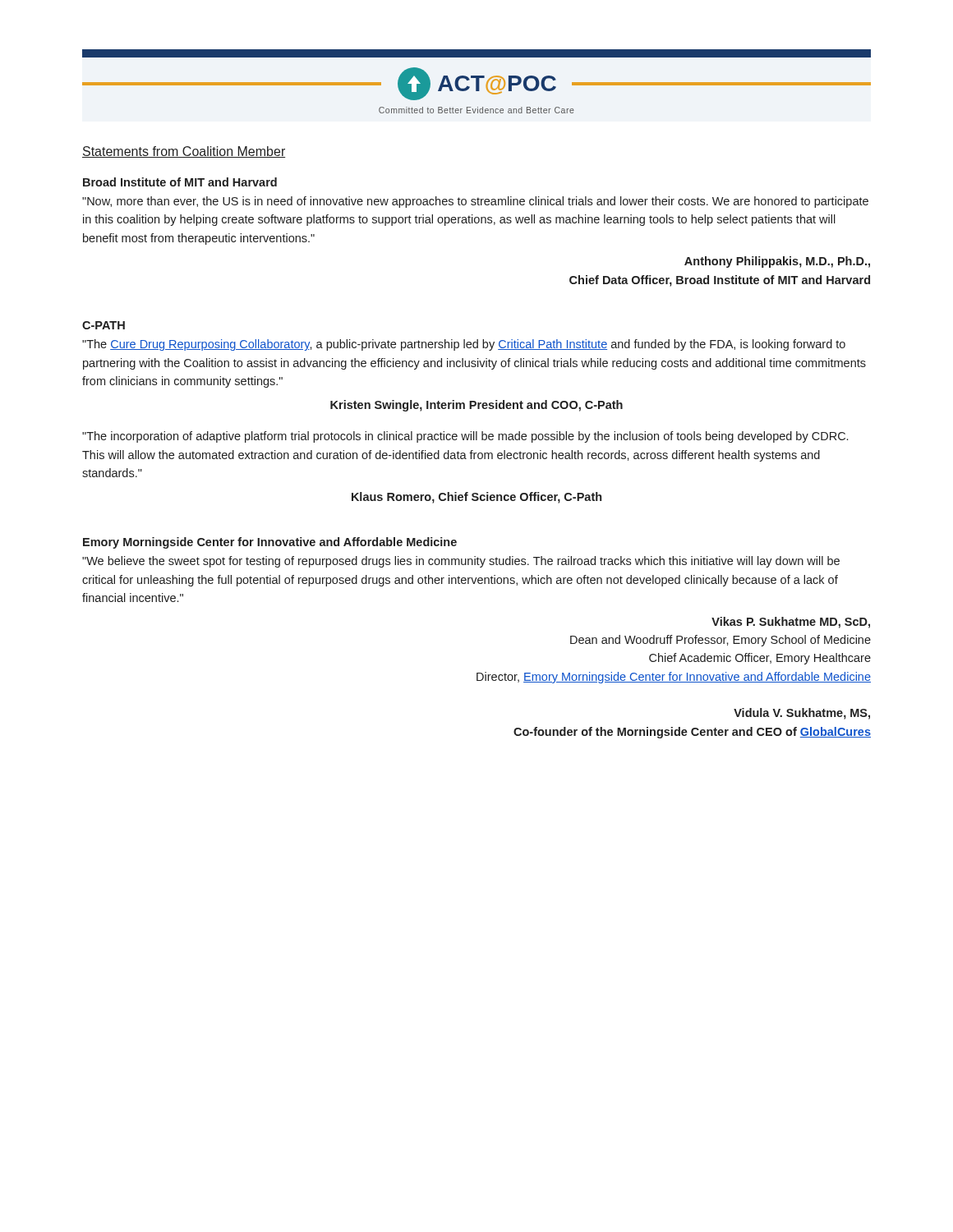Find the section header containing "Statements from Coalition"
953x1232 pixels.
184,152
